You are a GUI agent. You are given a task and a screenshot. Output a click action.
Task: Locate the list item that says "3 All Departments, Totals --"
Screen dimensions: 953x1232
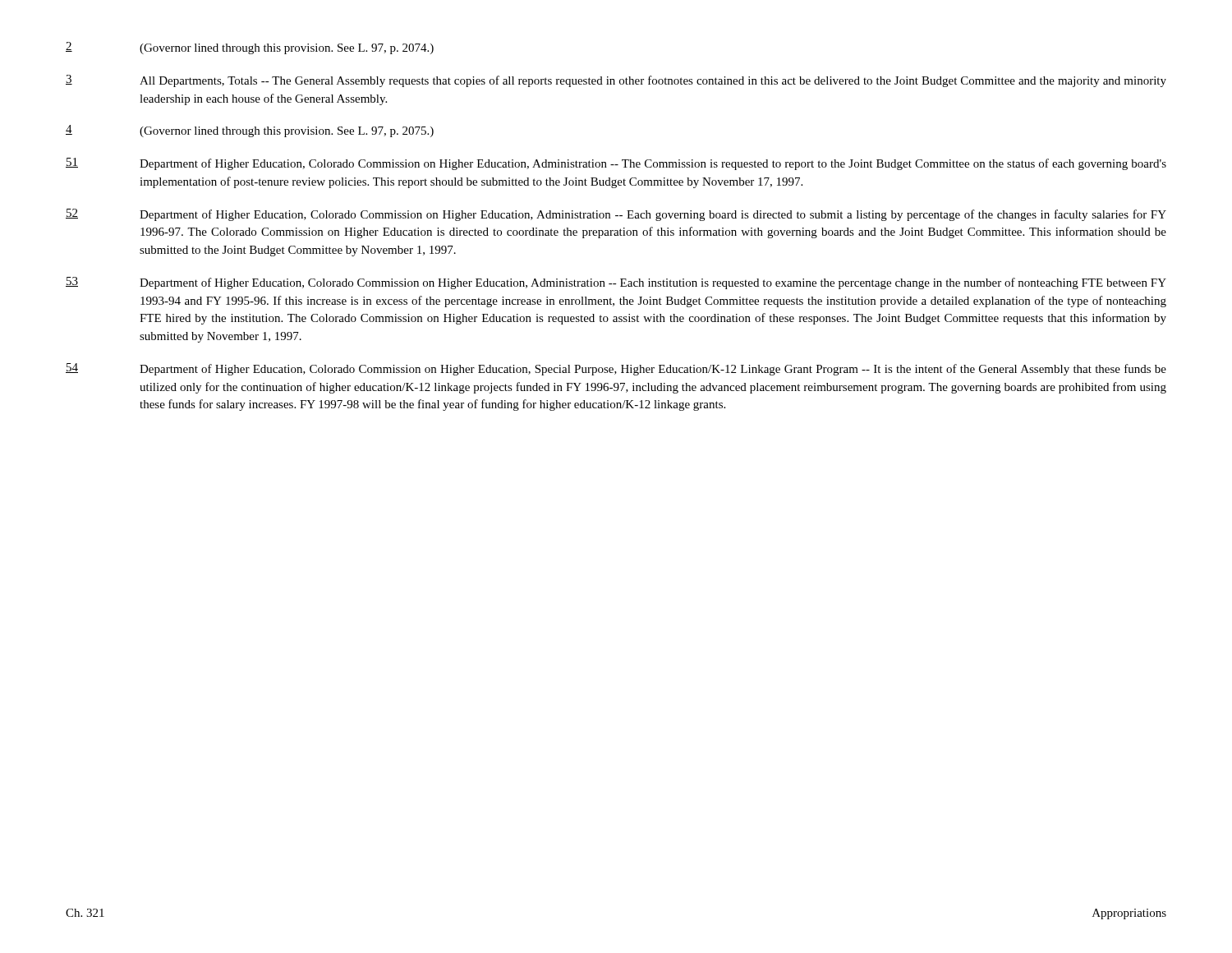[616, 90]
